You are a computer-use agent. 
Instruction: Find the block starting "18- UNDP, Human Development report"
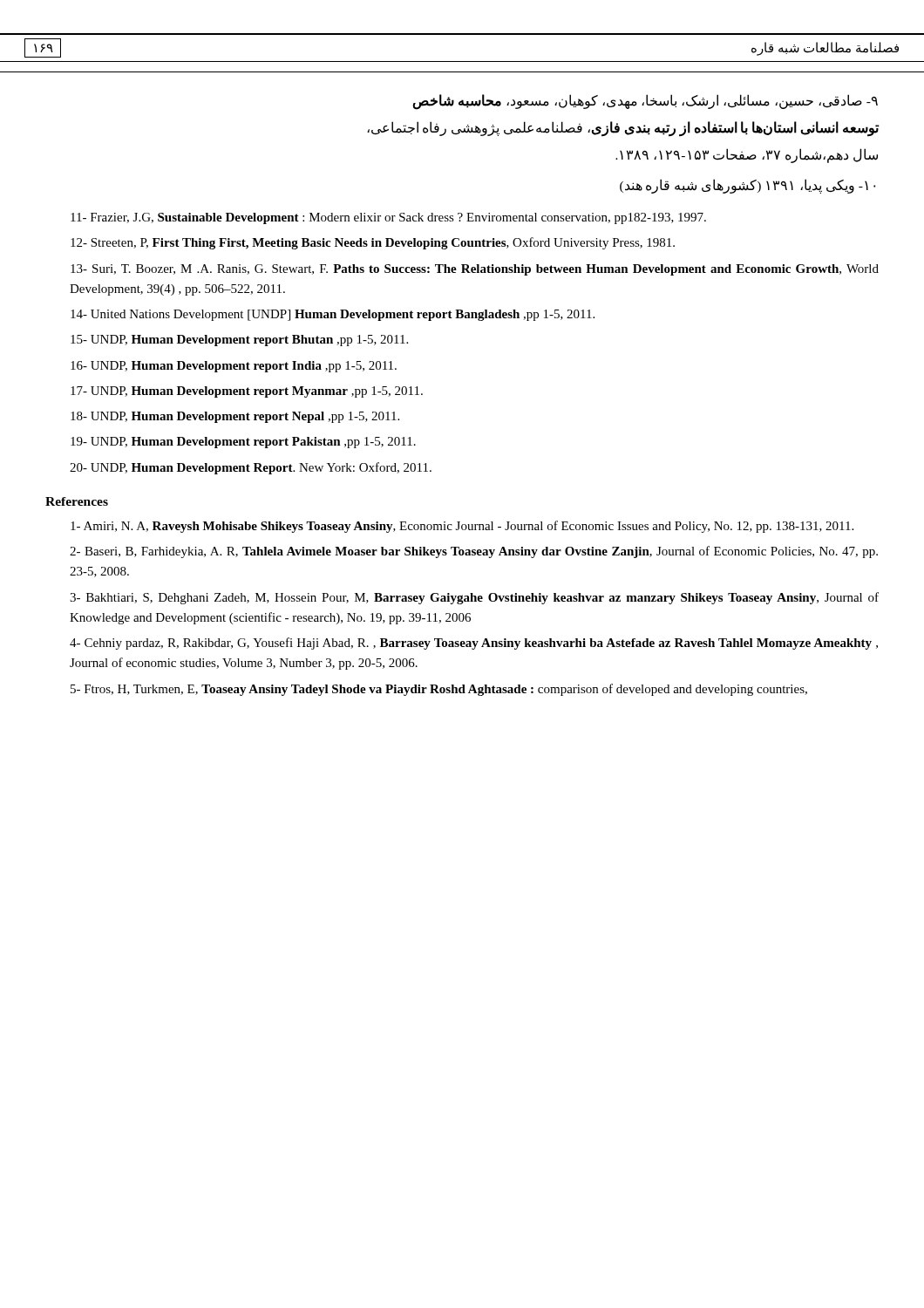coord(235,416)
